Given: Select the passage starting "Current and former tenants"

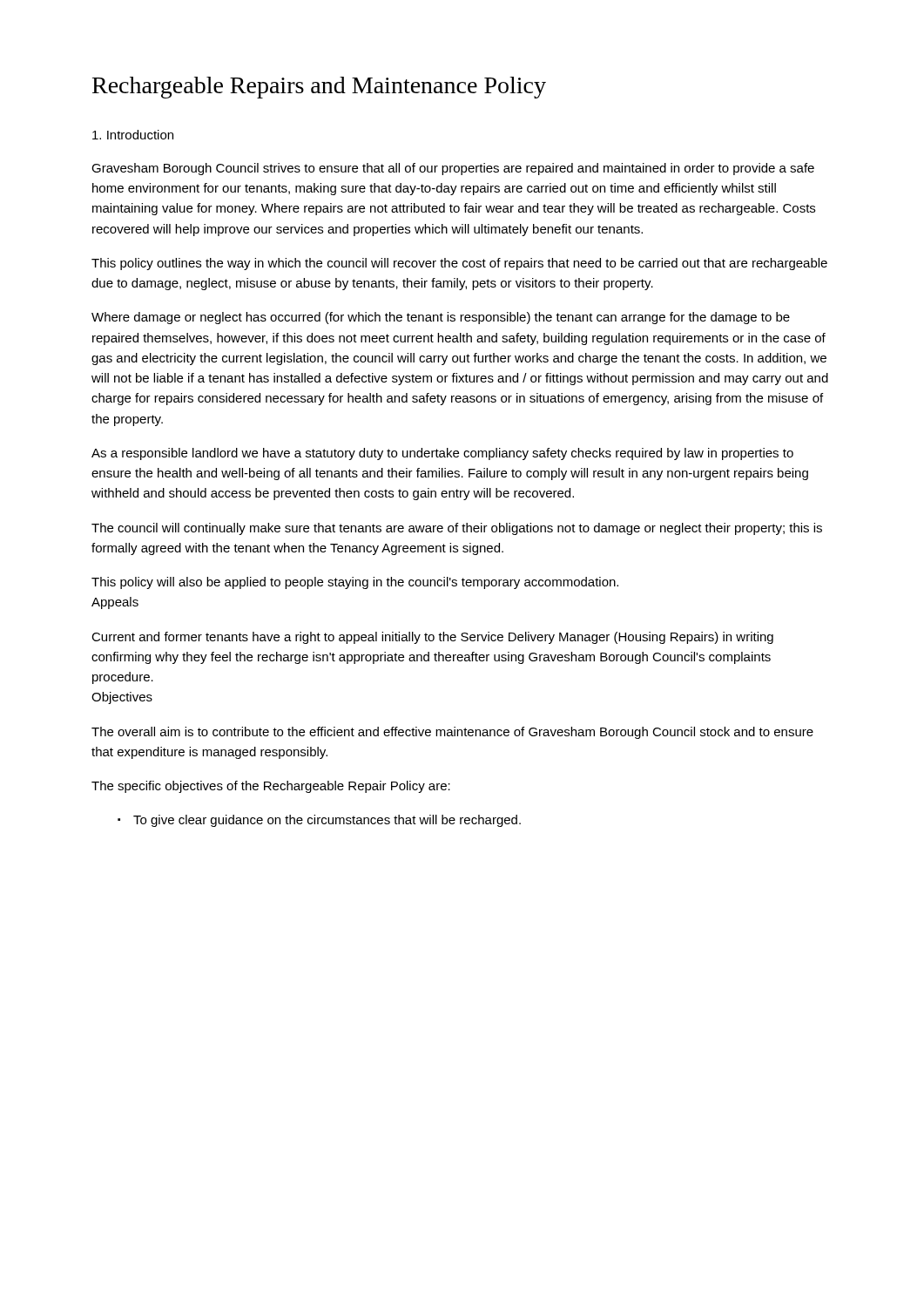Looking at the screenshot, I should point(433,667).
